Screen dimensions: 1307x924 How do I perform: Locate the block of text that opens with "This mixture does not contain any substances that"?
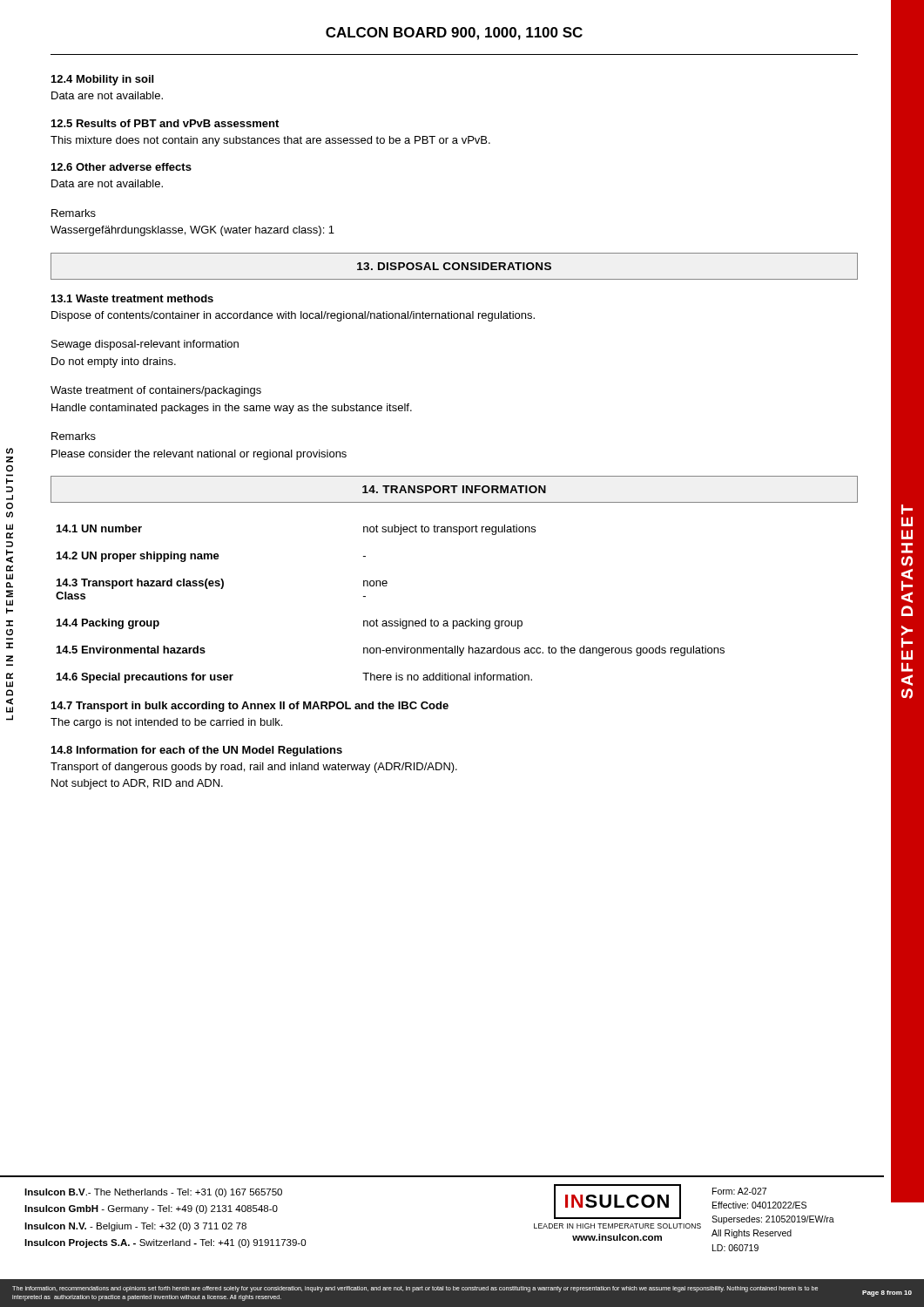pyautogui.click(x=271, y=139)
